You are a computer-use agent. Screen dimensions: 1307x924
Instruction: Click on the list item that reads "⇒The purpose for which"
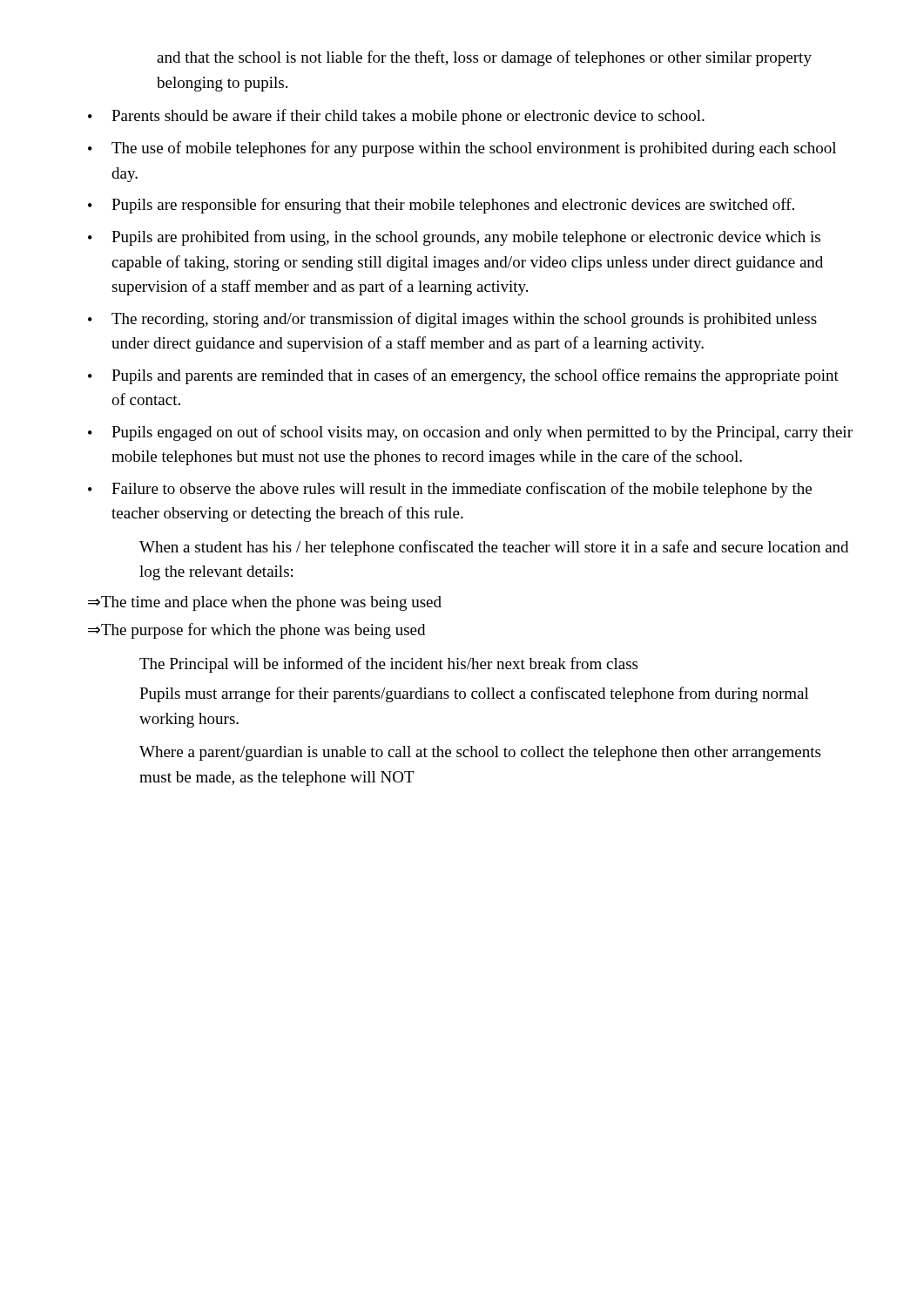pos(256,631)
